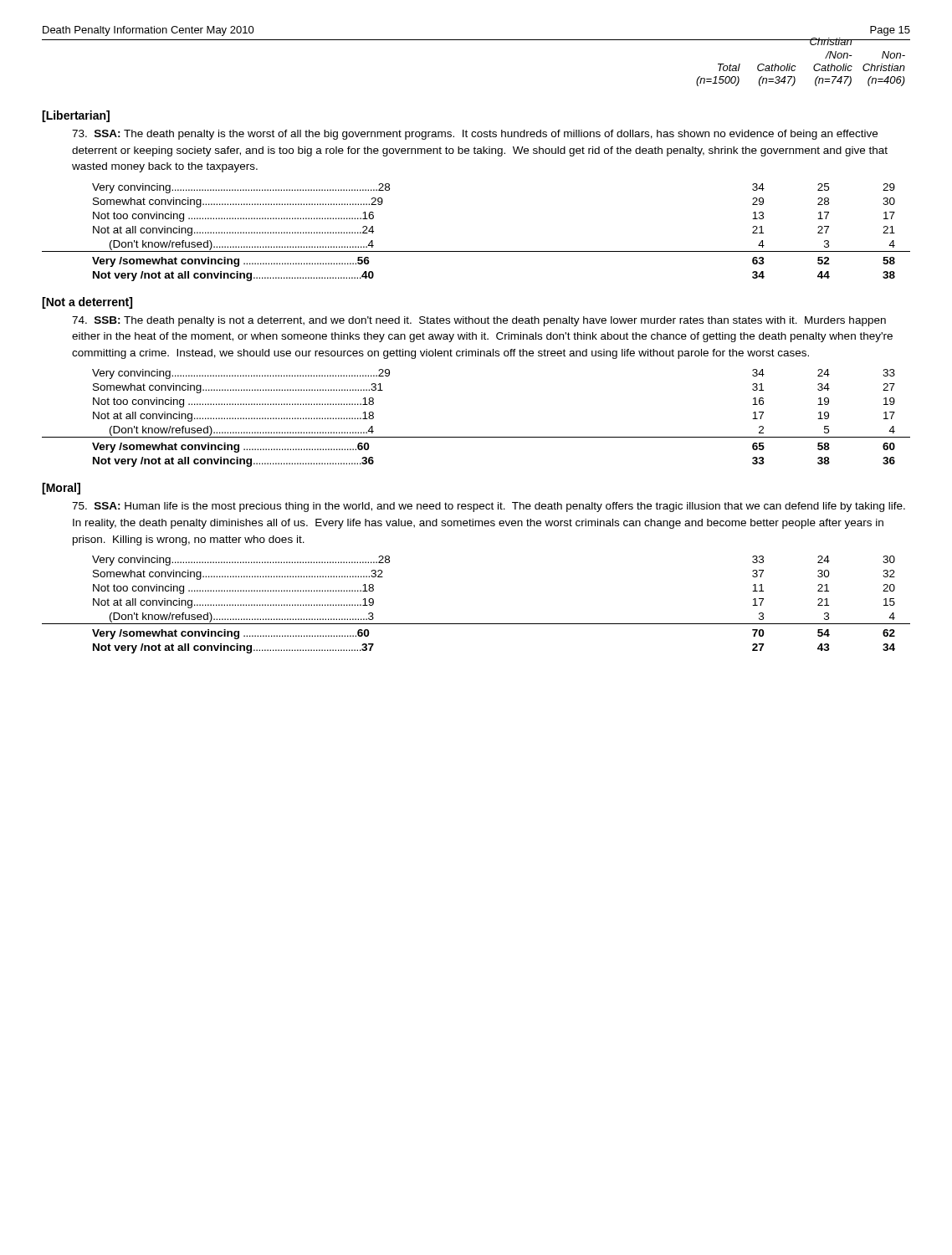
Task: Select the section header that reads "[Not a deterrent]"
Action: pos(87,302)
